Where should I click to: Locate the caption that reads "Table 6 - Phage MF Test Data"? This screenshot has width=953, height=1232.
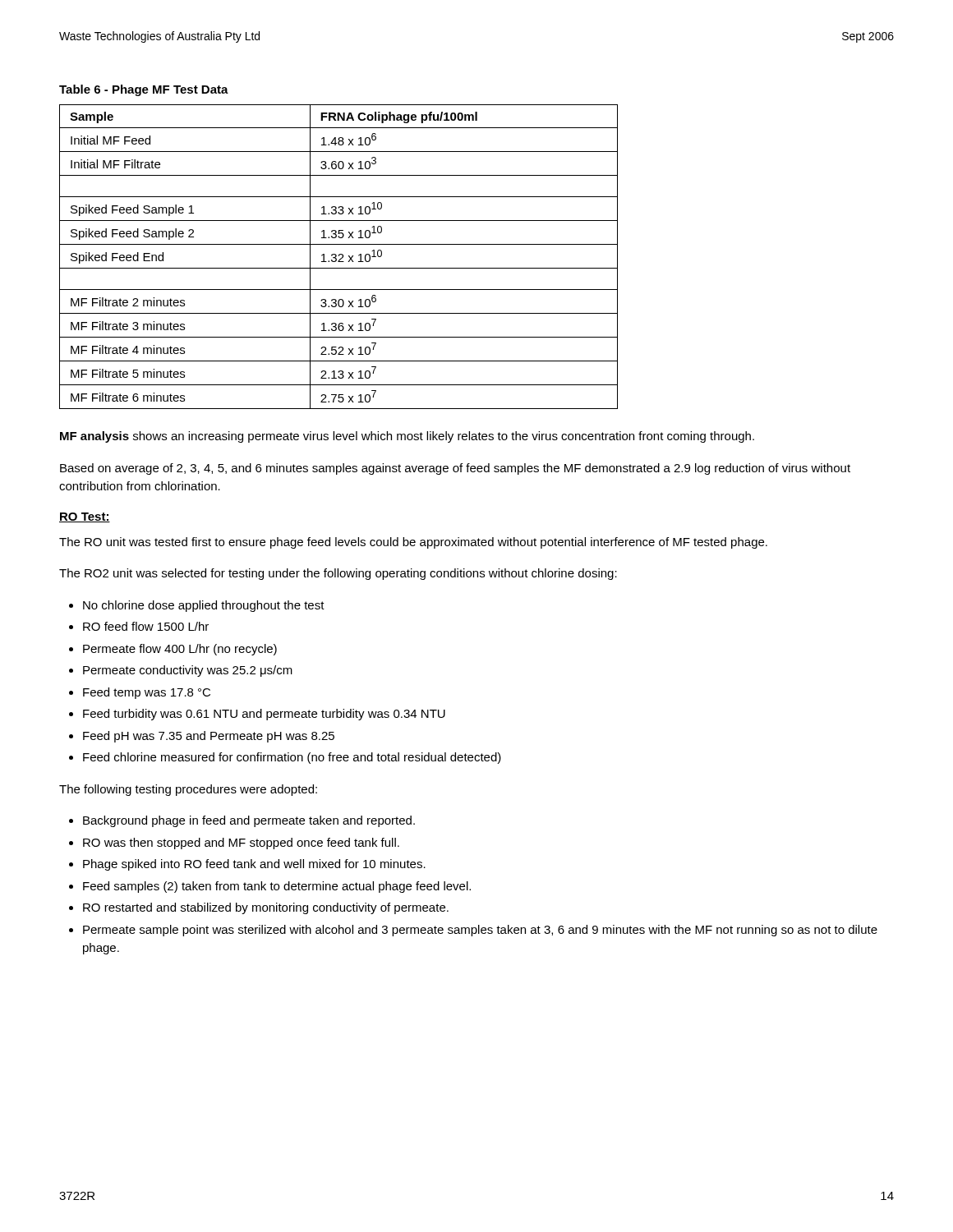tap(144, 89)
